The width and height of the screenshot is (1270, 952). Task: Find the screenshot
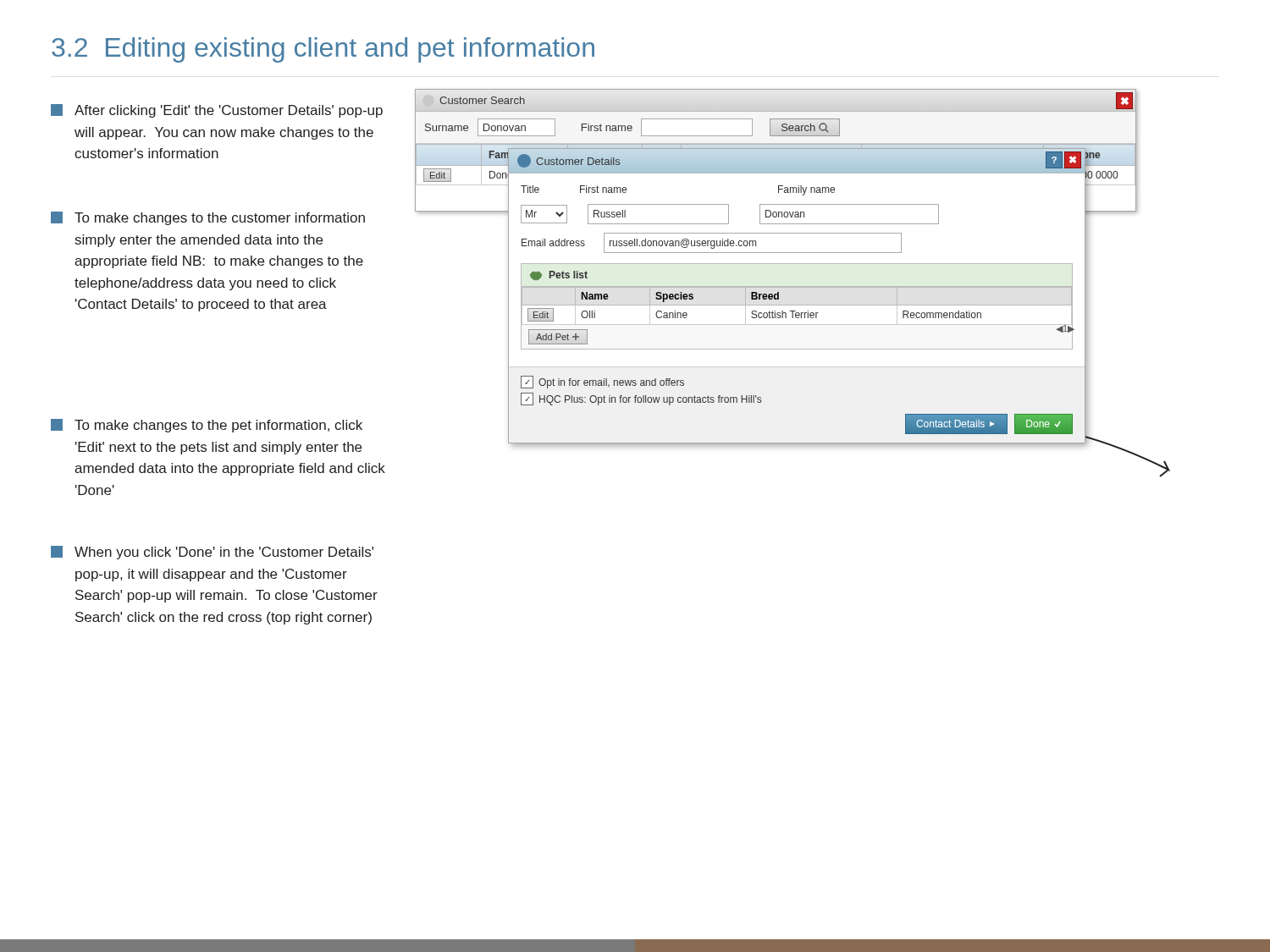[821, 334]
